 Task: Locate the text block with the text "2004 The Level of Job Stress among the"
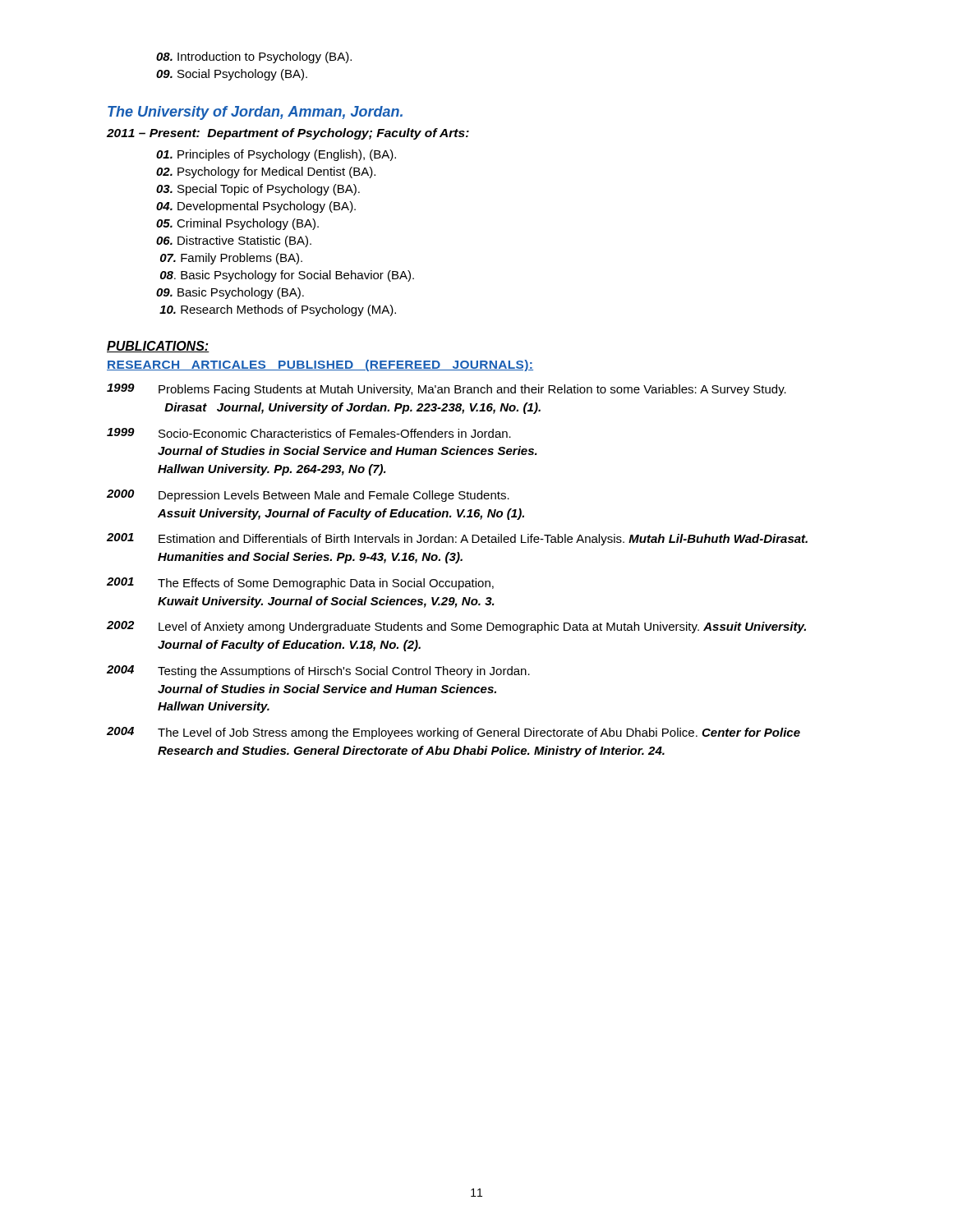(x=476, y=741)
